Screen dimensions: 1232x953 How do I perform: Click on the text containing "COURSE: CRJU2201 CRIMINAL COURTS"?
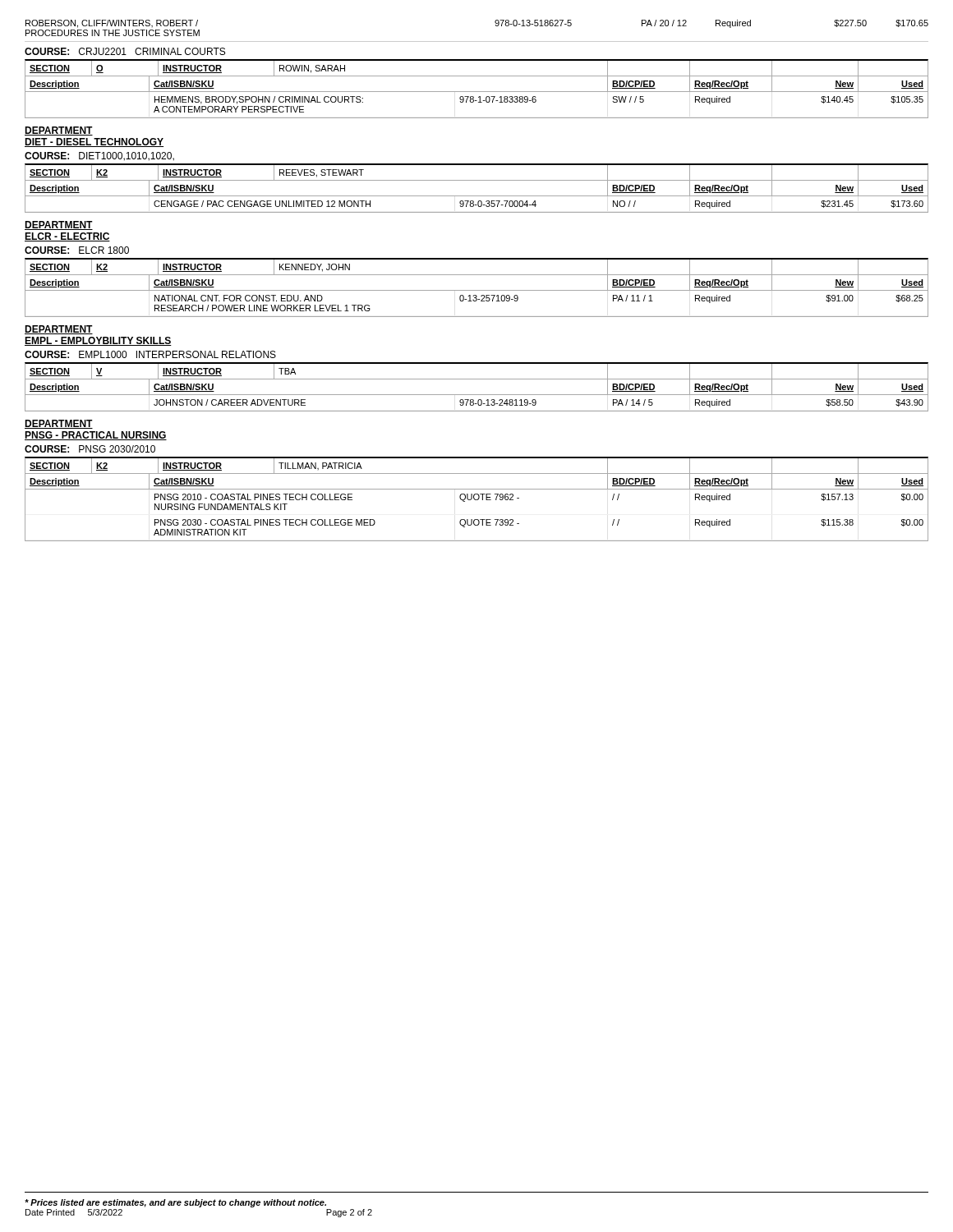click(125, 52)
